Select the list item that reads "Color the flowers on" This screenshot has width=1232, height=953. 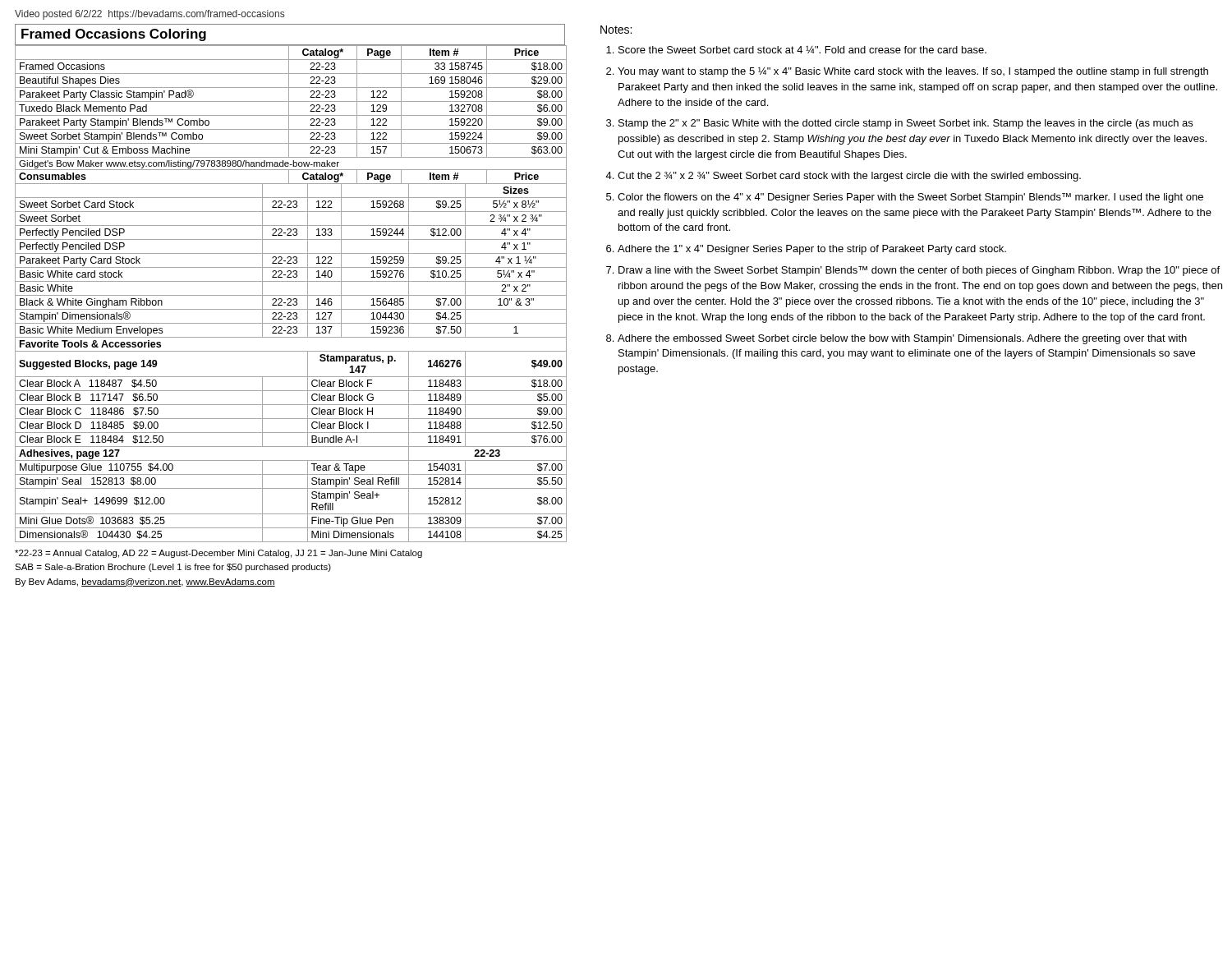tap(921, 213)
